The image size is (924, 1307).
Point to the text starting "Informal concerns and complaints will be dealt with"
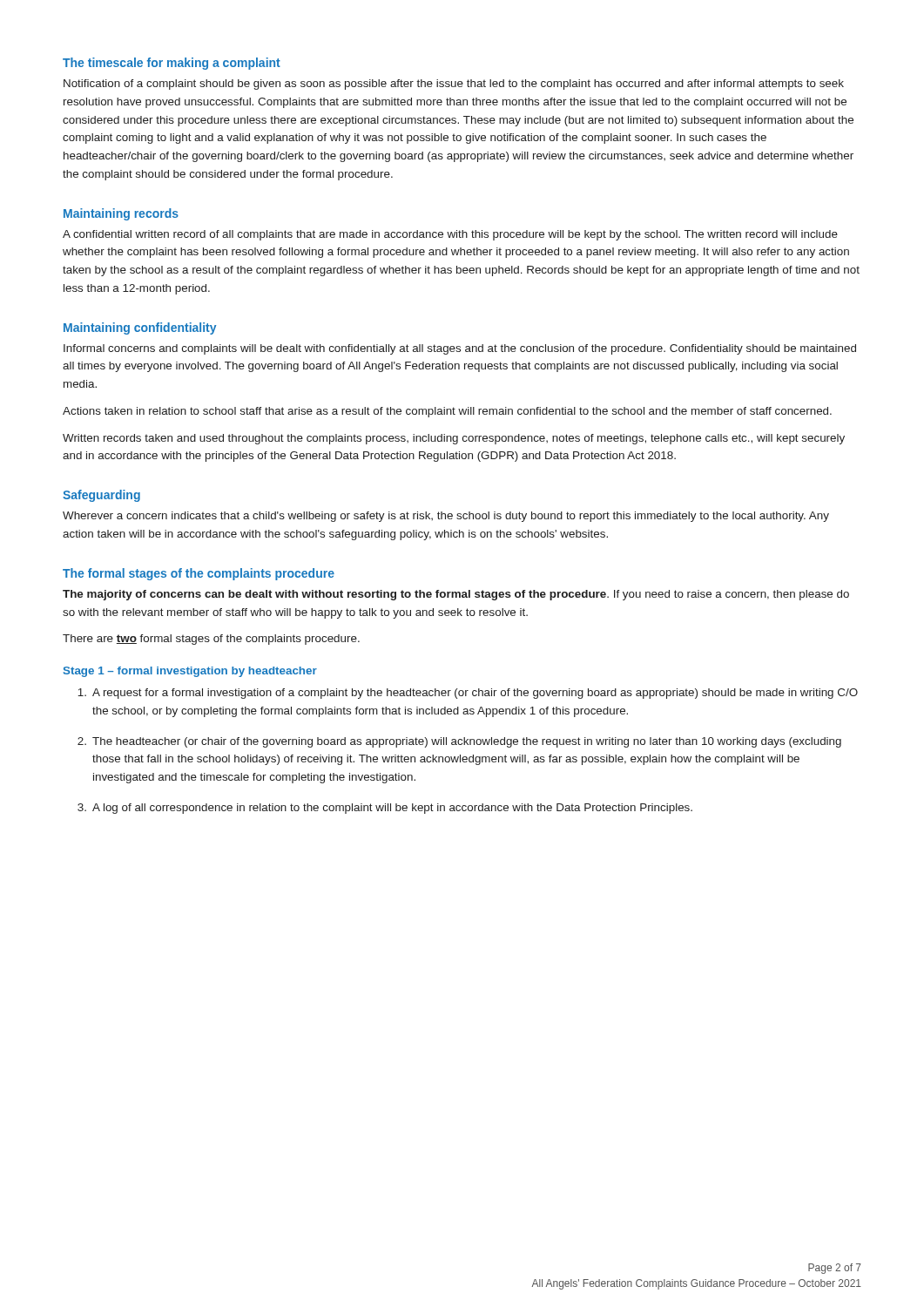pos(460,366)
